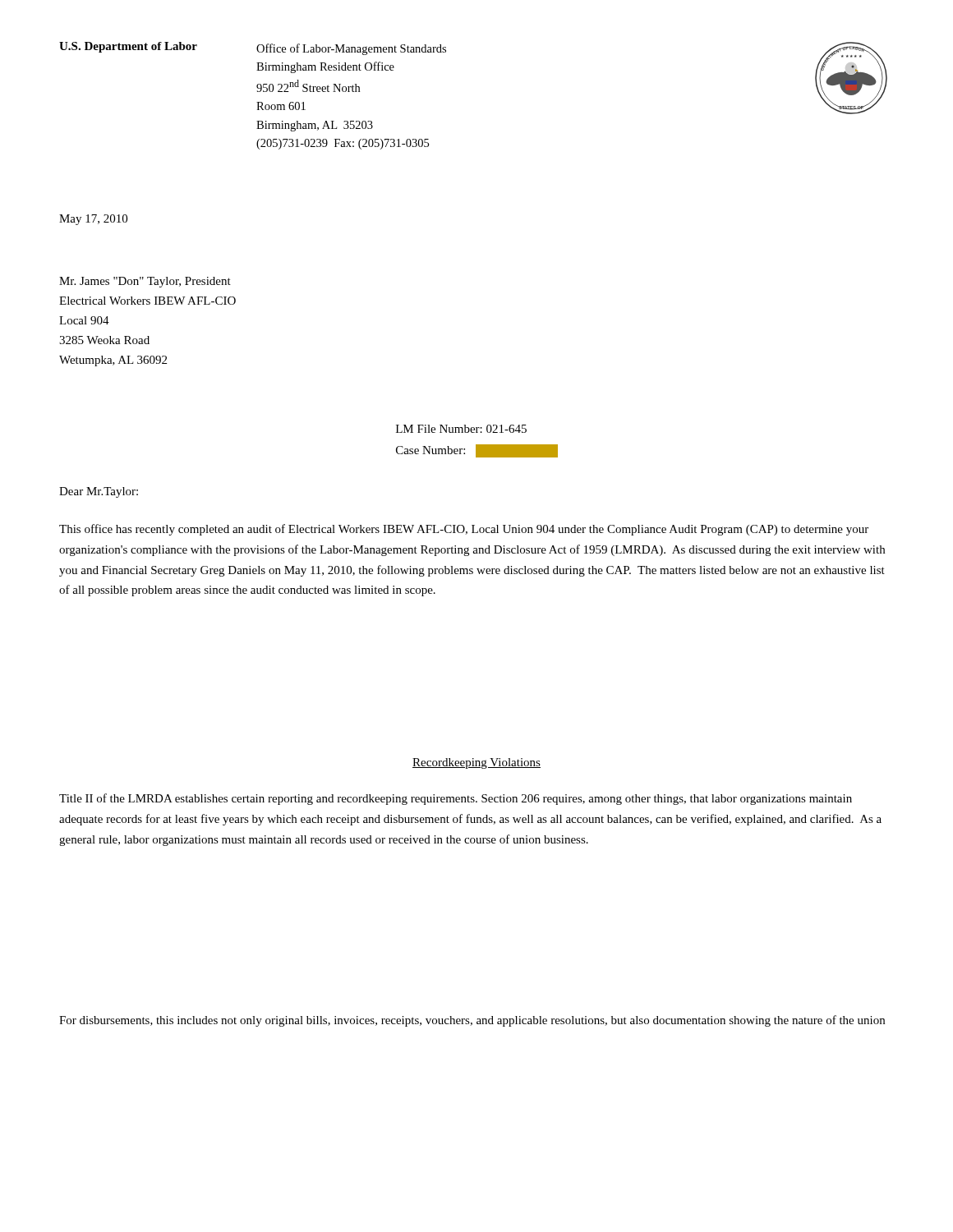Locate the text that says "May 17, 2010"

pos(94,218)
